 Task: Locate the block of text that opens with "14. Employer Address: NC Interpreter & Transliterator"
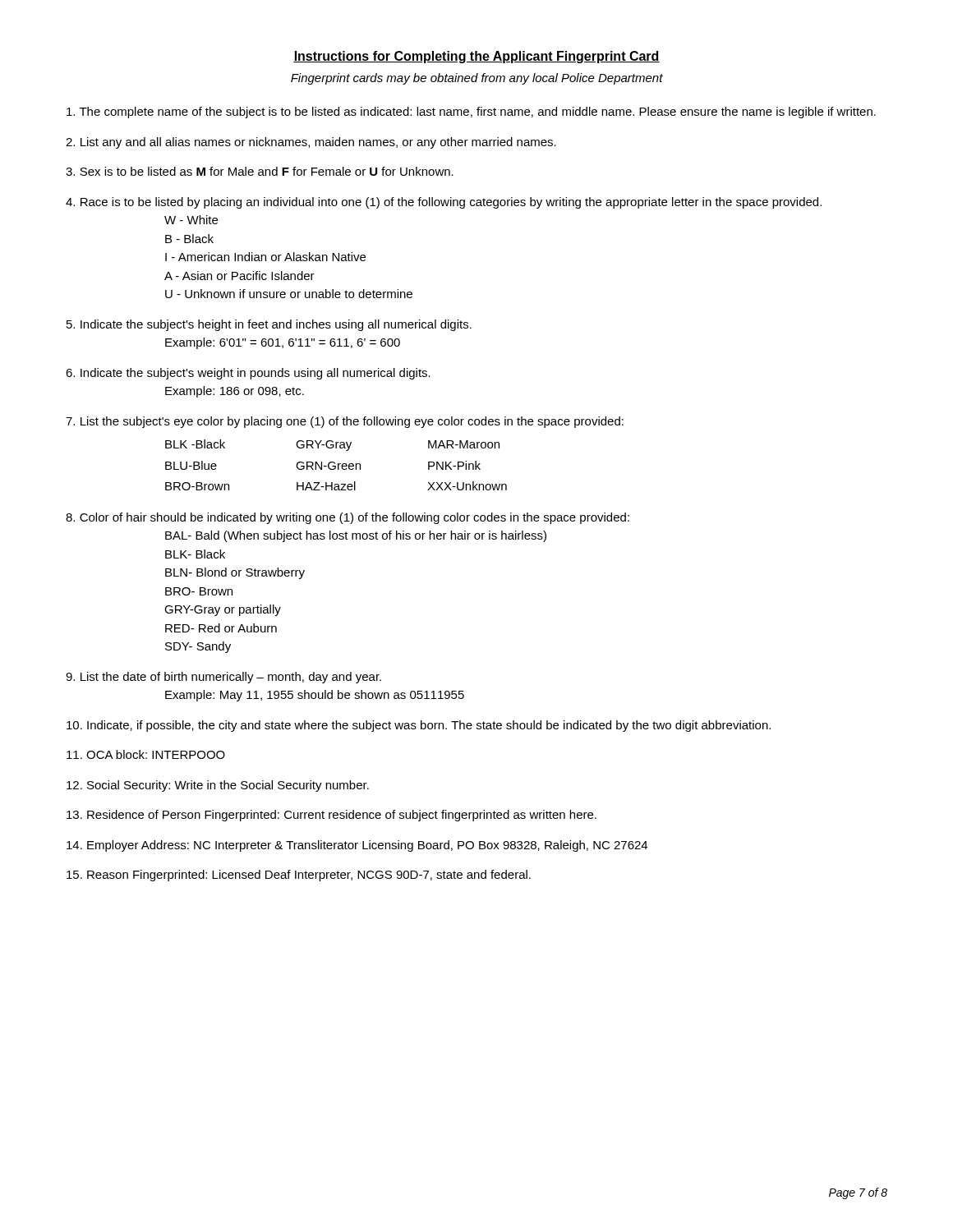point(357,844)
